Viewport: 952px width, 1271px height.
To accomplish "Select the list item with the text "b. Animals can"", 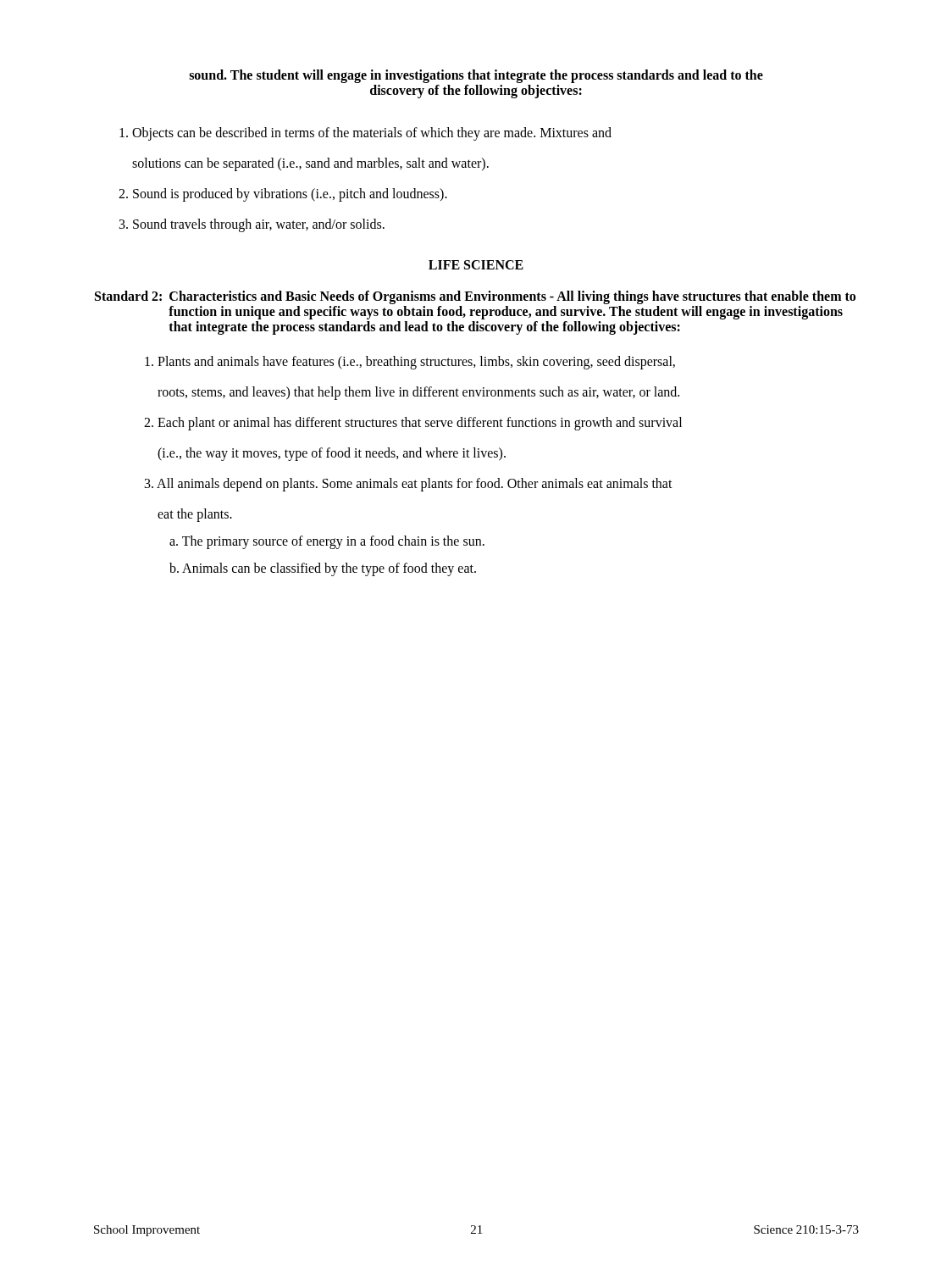I will (x=323, y=568).
